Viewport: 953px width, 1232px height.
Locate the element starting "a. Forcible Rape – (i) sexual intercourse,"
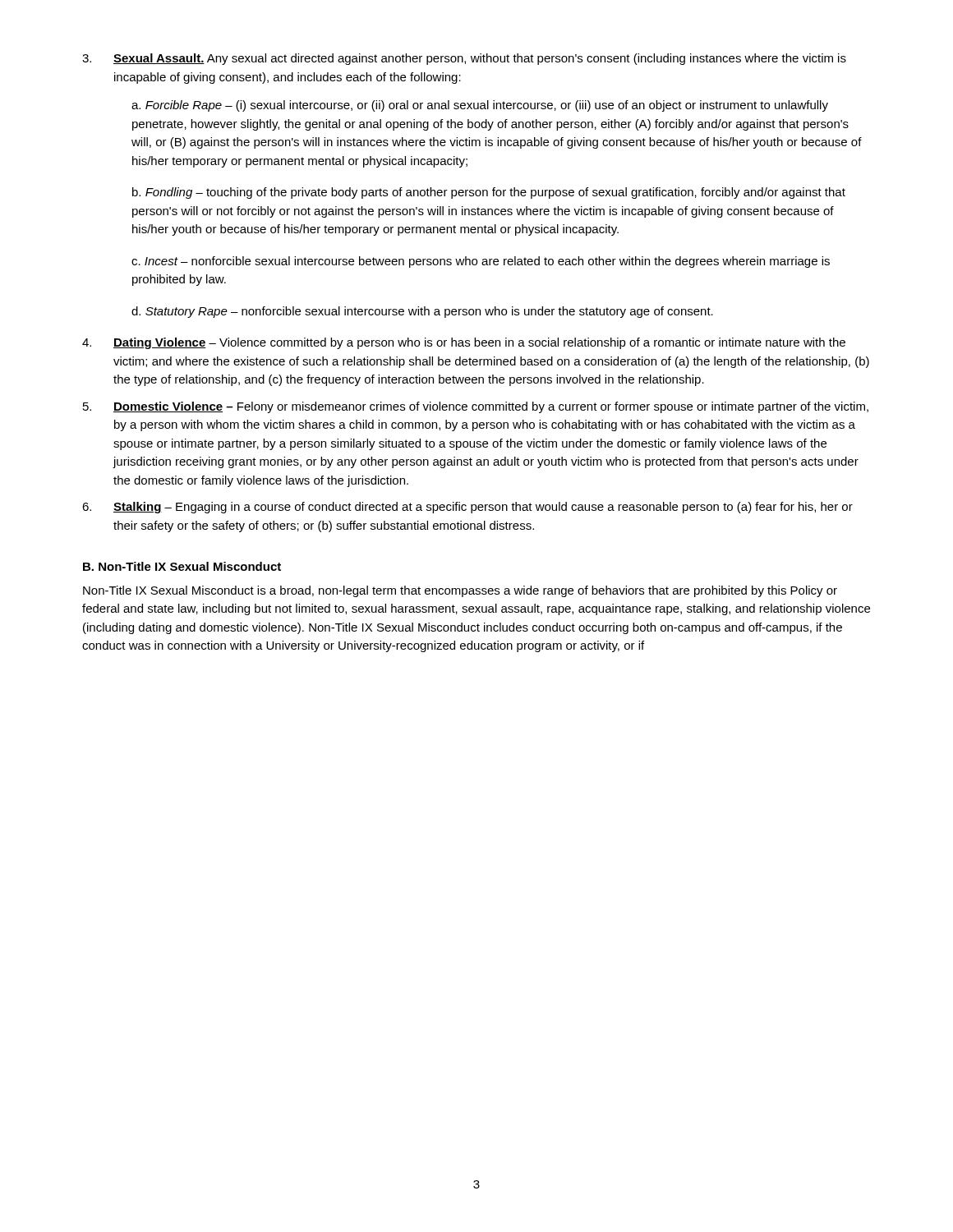coord(496,132)
